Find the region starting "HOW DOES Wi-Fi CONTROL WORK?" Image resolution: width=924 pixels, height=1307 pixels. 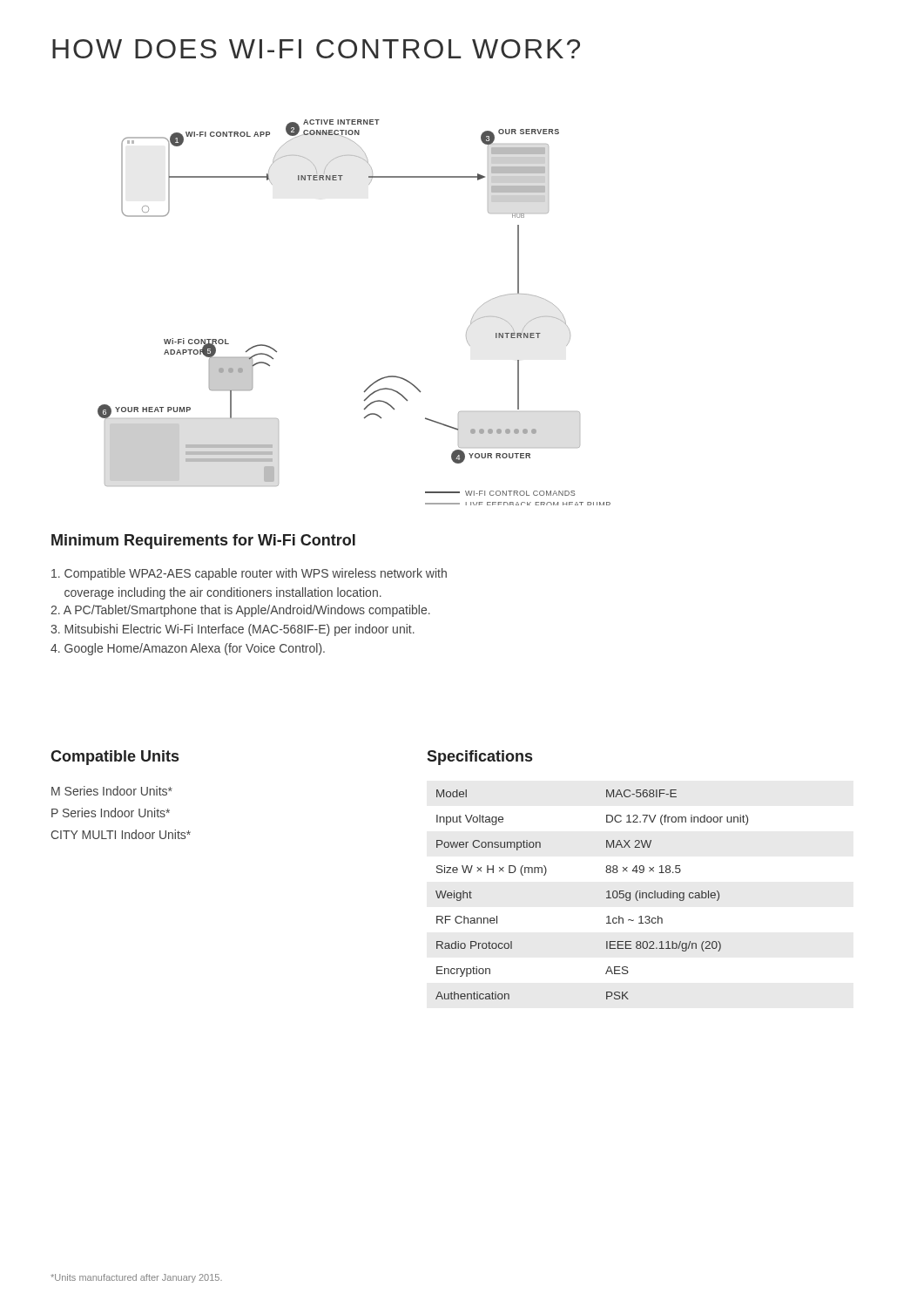317,49
